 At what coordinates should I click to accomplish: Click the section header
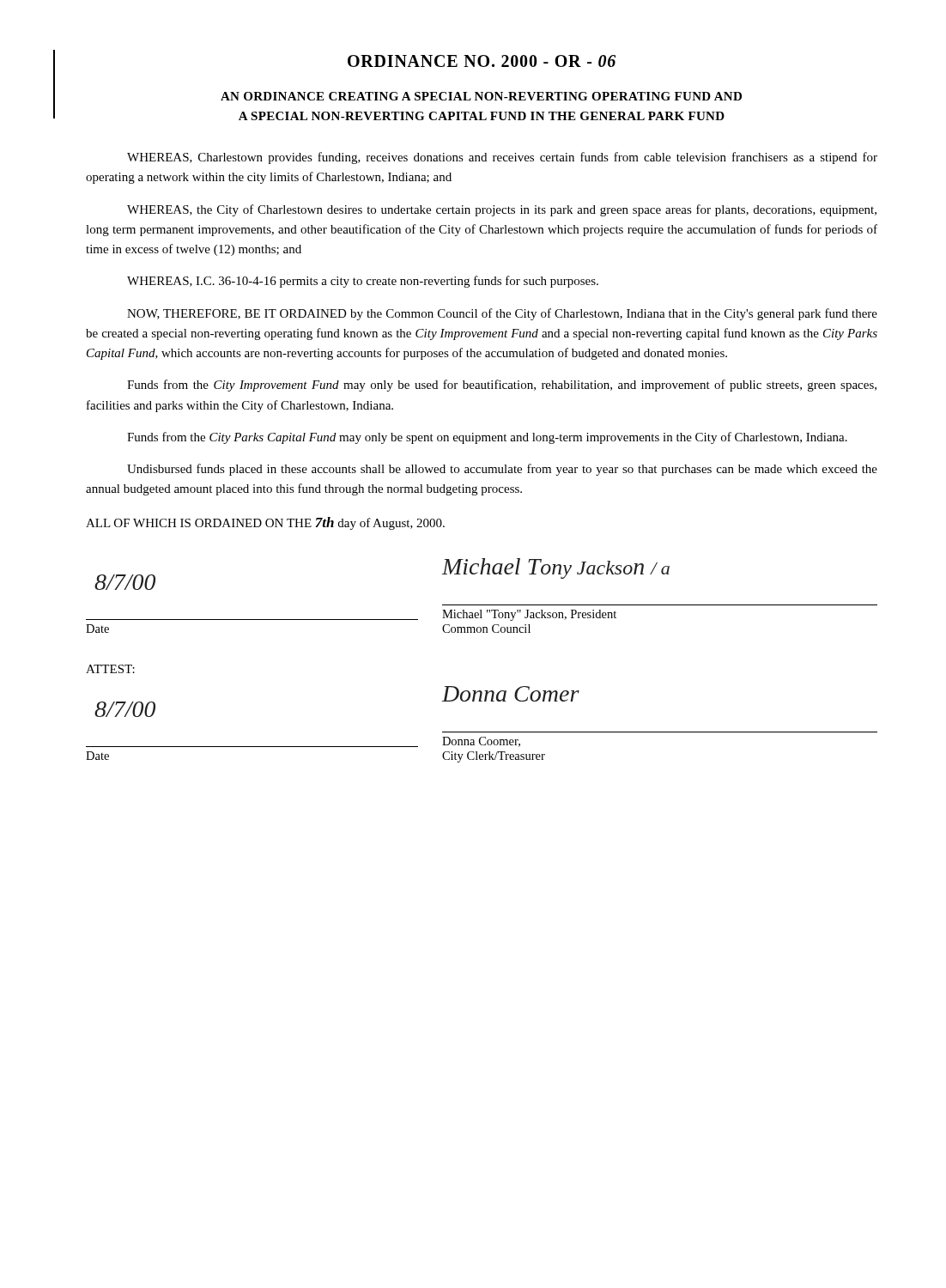pos(482,106)
